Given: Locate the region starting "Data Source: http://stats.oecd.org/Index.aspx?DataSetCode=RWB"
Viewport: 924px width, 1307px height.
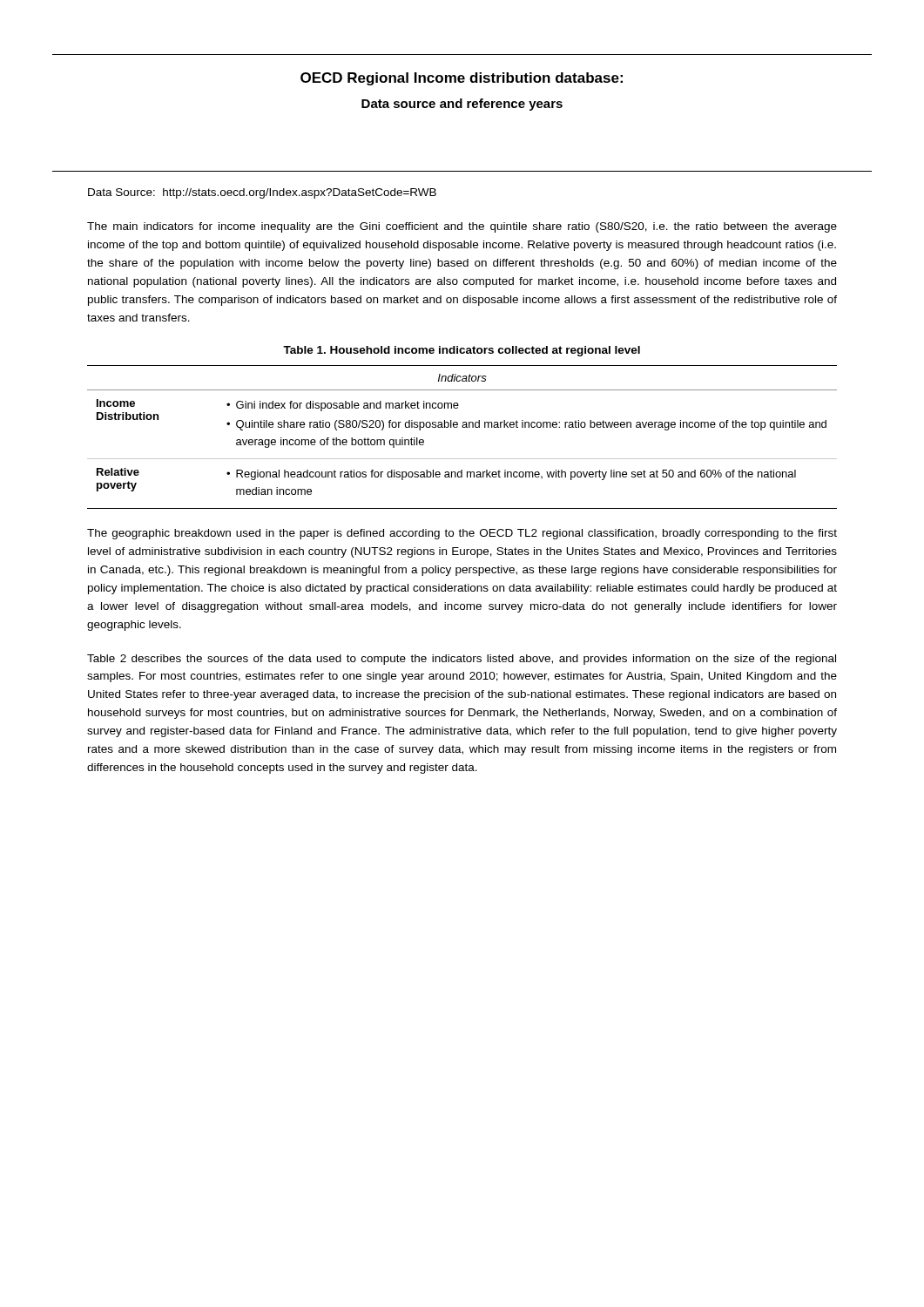Looking at the screenshot, I should click(x=262, y=192).
